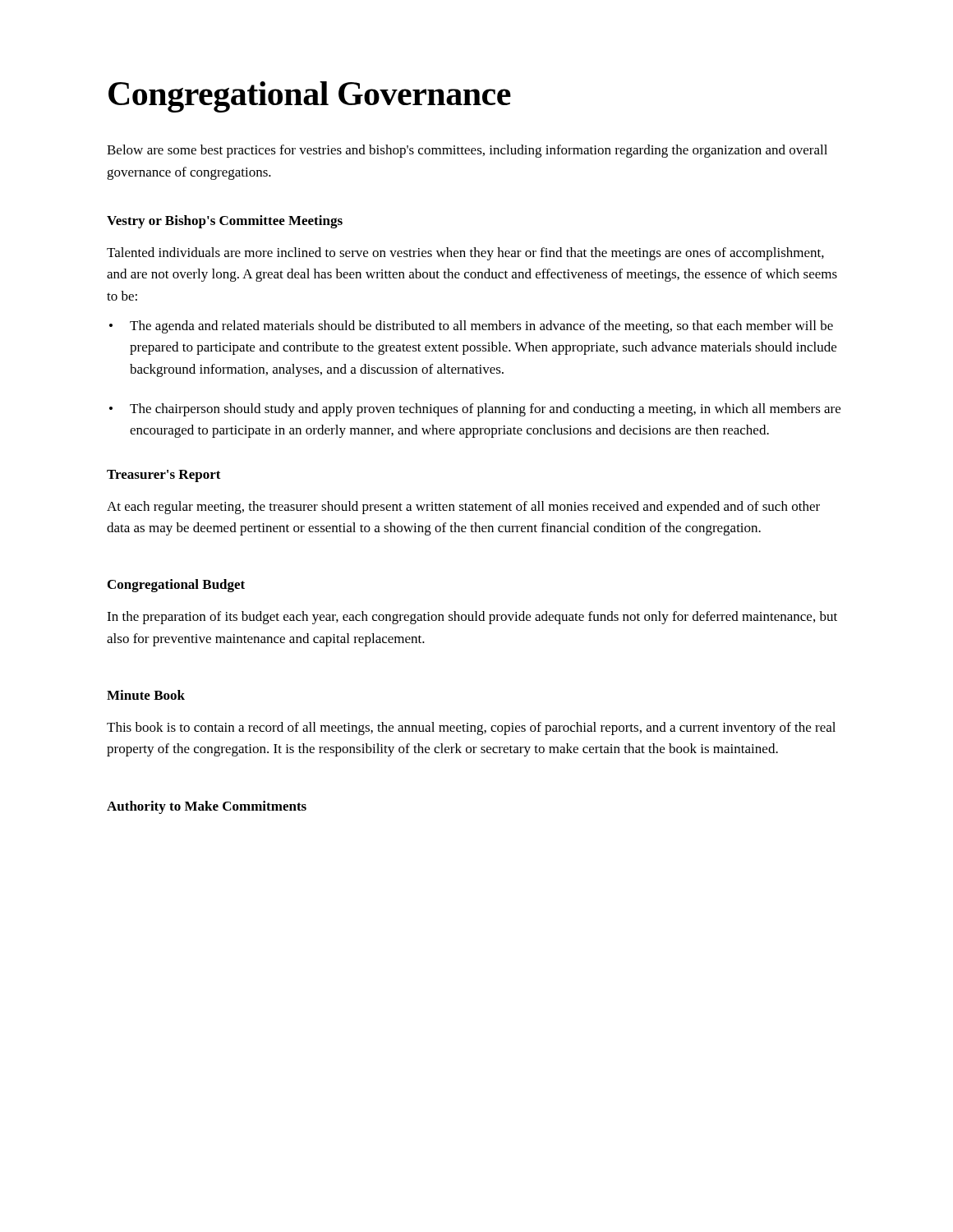Locate the block of text that opens with "The agenda and related materials should"
The width and height of the screenshot is (953, 1232).
point(476,348)
